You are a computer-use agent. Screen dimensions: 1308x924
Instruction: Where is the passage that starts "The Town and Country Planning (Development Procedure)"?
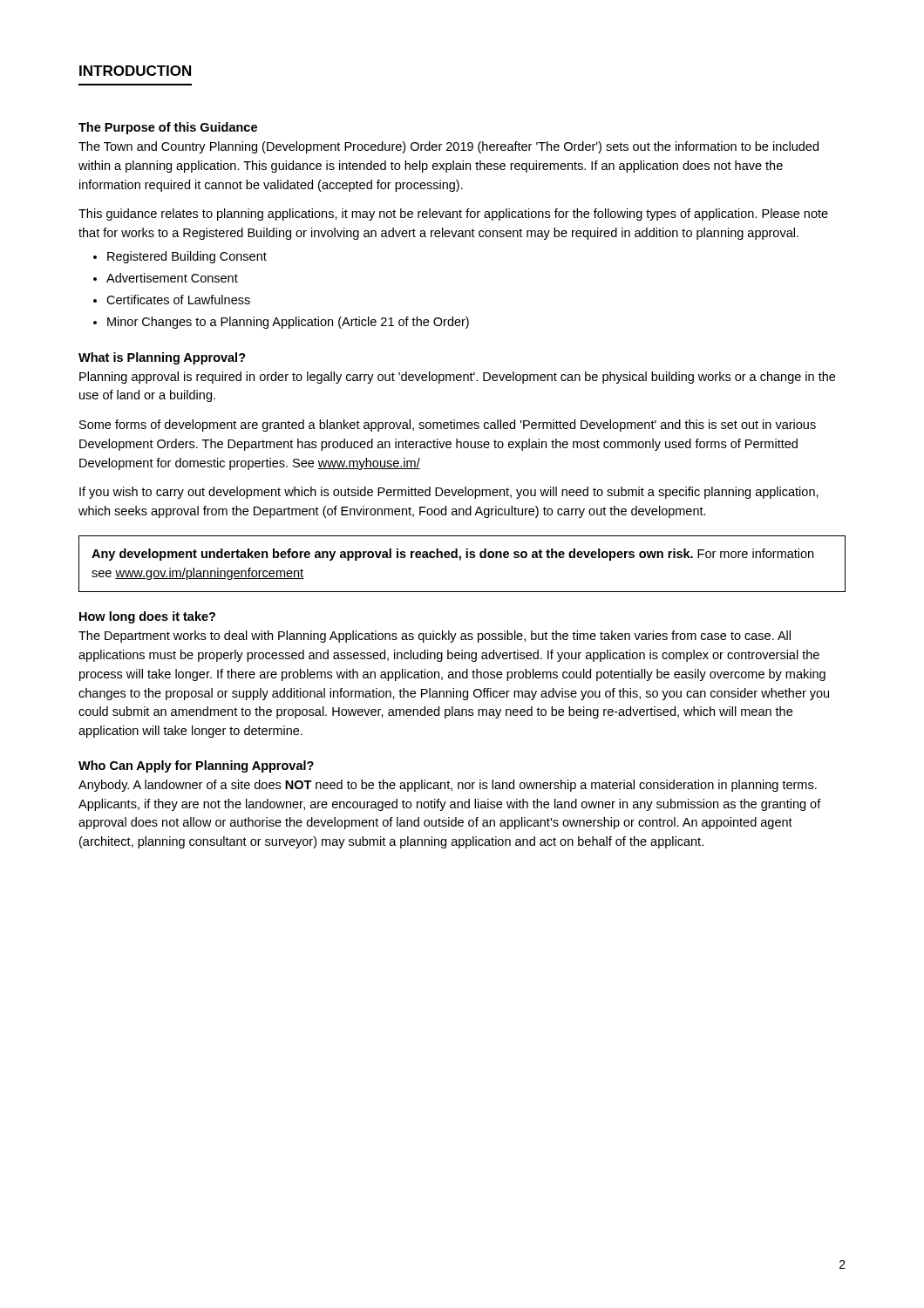click(449, 165)
